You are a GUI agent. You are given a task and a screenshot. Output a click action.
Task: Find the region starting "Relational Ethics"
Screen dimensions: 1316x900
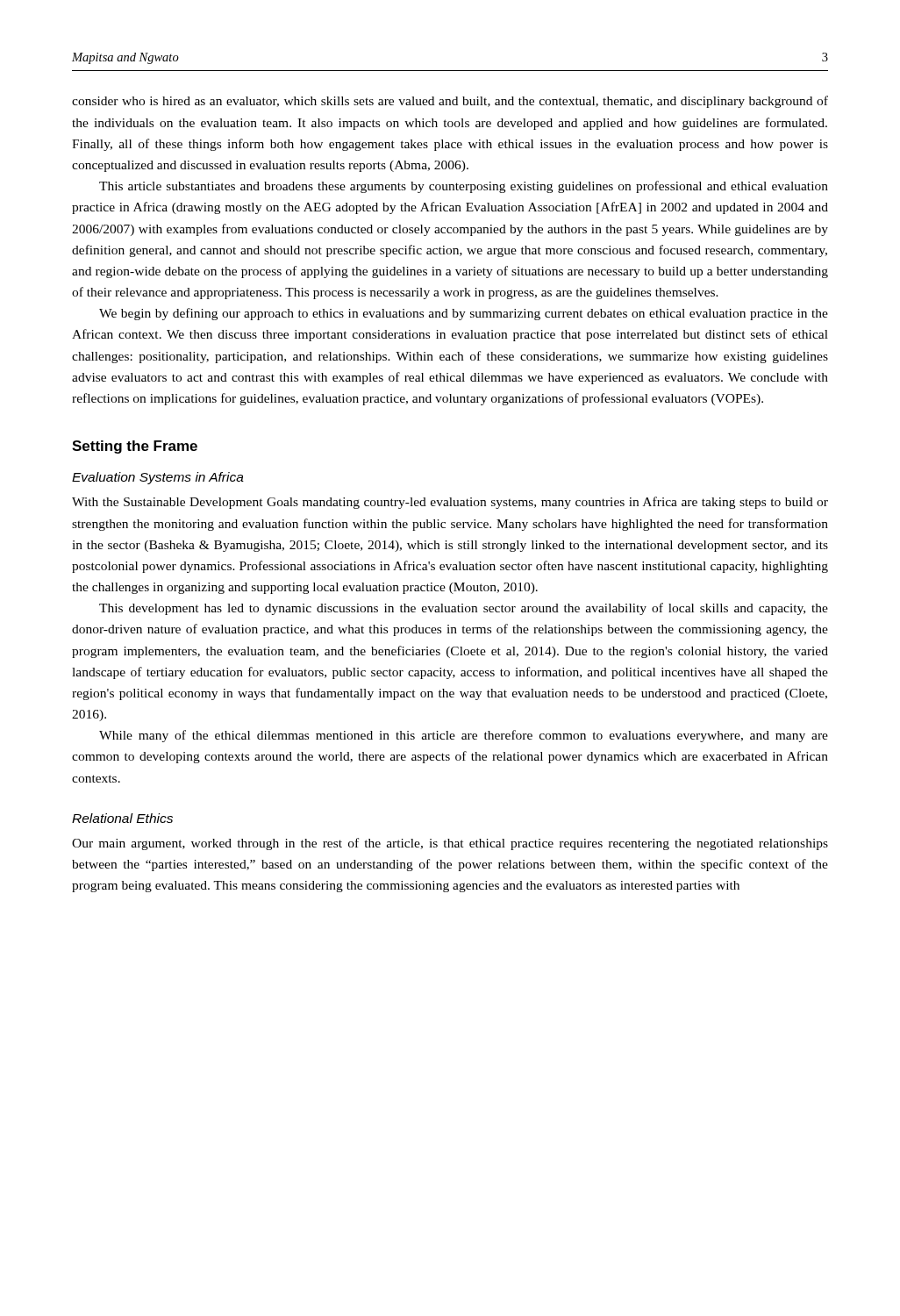click(123, 818)
